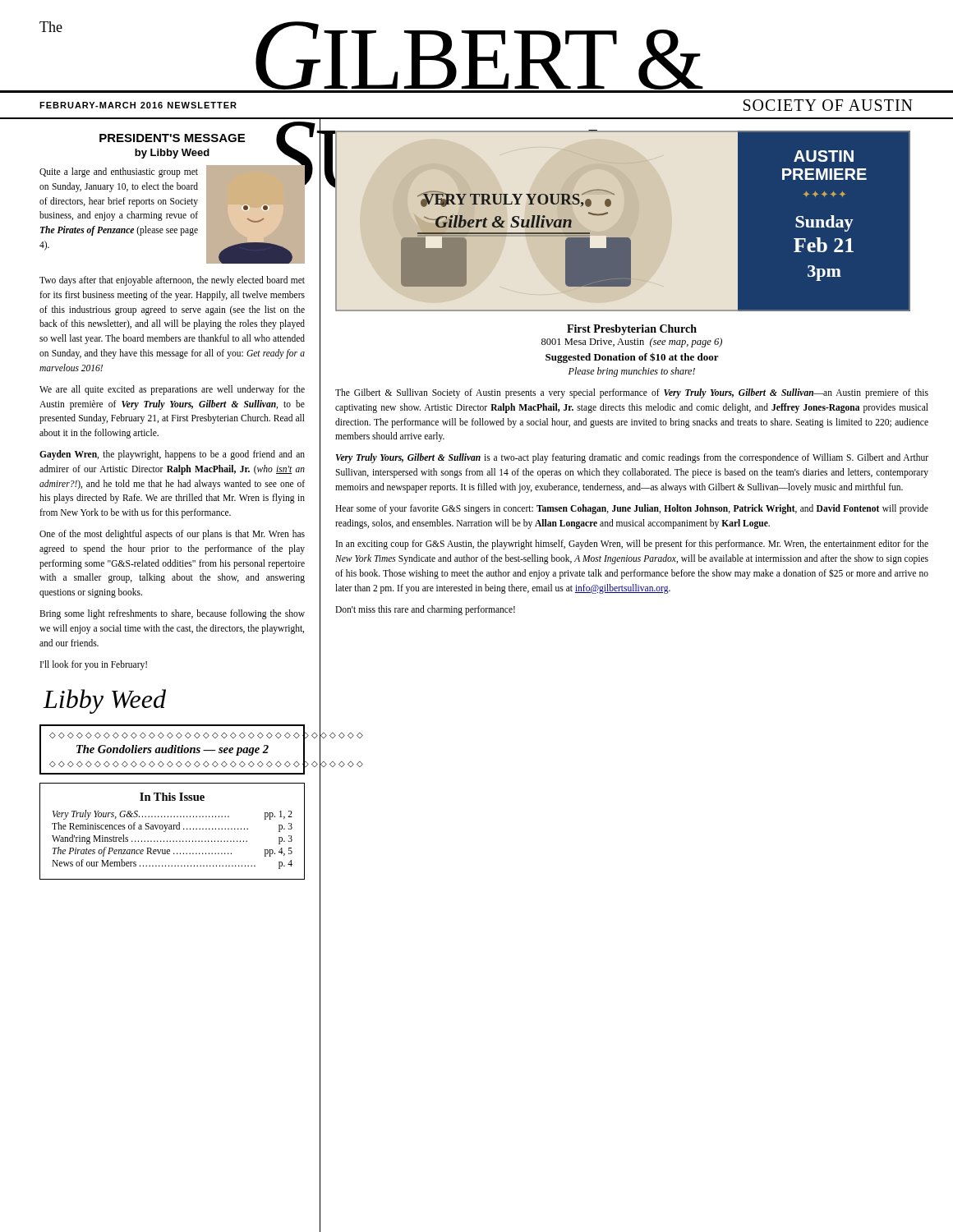Select the infographic
The image size is (953, 1232).
pos(632,223)
